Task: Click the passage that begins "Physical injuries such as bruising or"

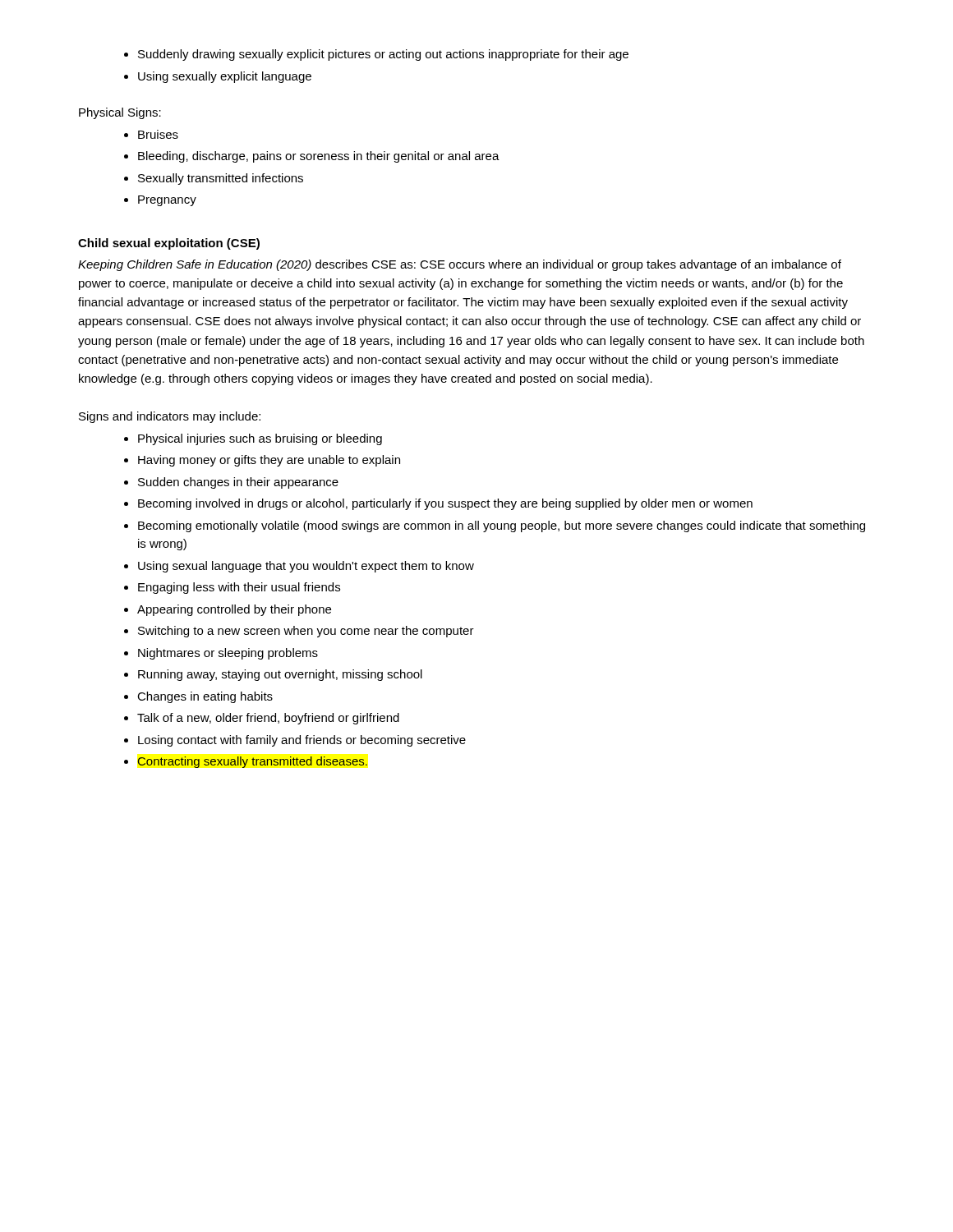Action: (253, 439)
